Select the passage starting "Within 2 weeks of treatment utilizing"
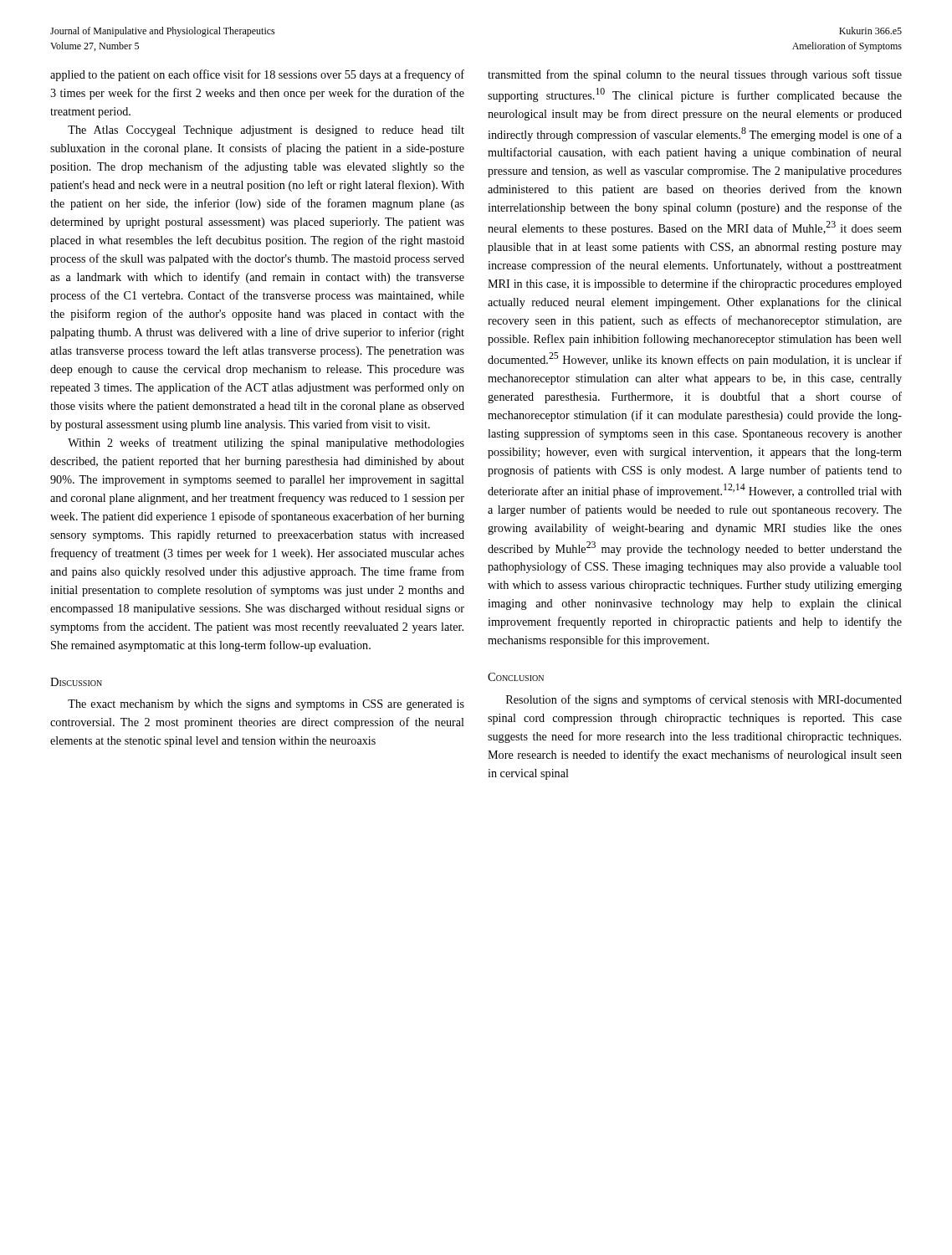 (x=257, y=544)
